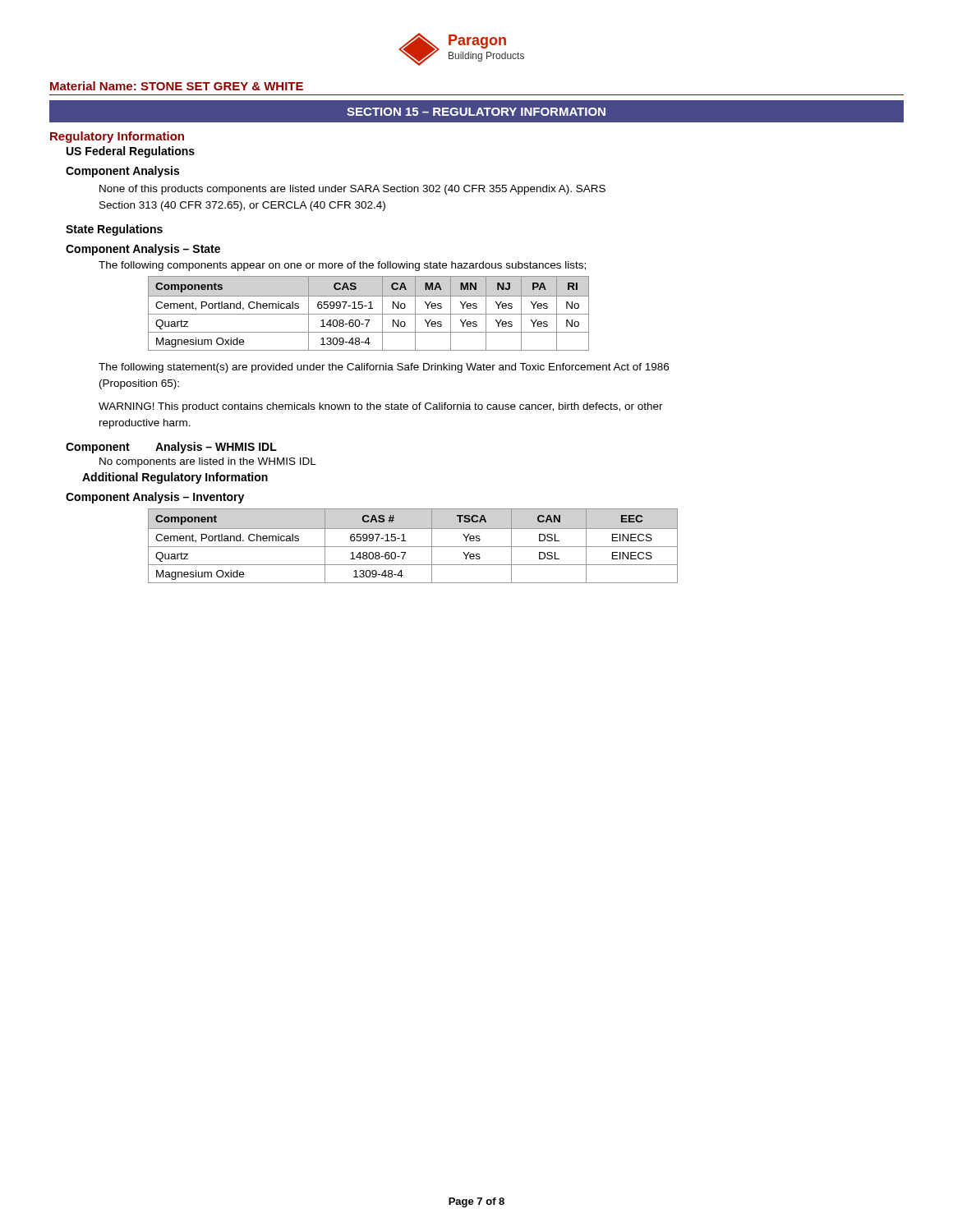This screenshot has width=953, height=1232.
Task: Point to the region starting "Component Analysis – Inventory"
Action: click(155, 496)
